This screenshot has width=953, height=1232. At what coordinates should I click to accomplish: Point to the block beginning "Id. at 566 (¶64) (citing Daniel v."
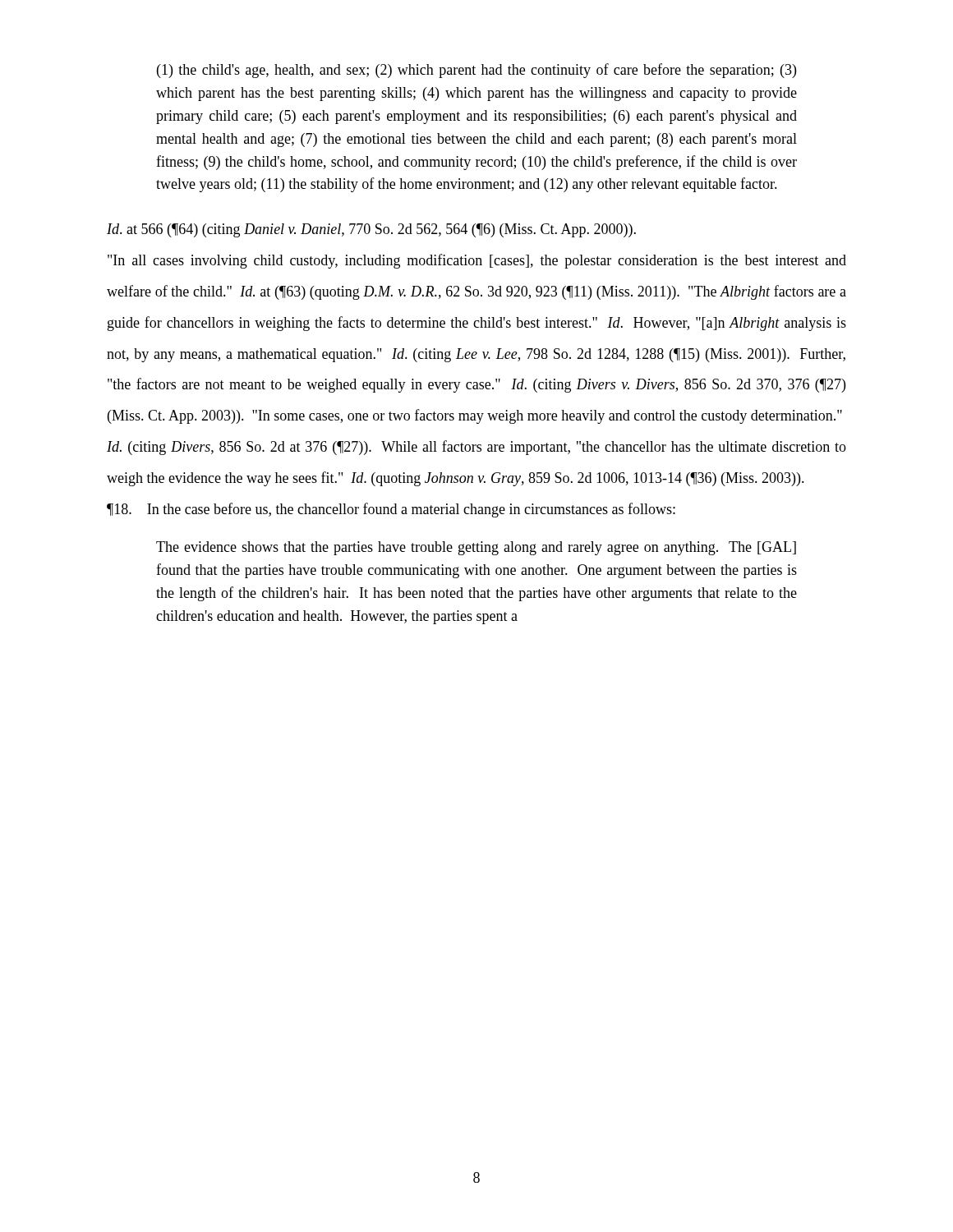tap(372, 229)
